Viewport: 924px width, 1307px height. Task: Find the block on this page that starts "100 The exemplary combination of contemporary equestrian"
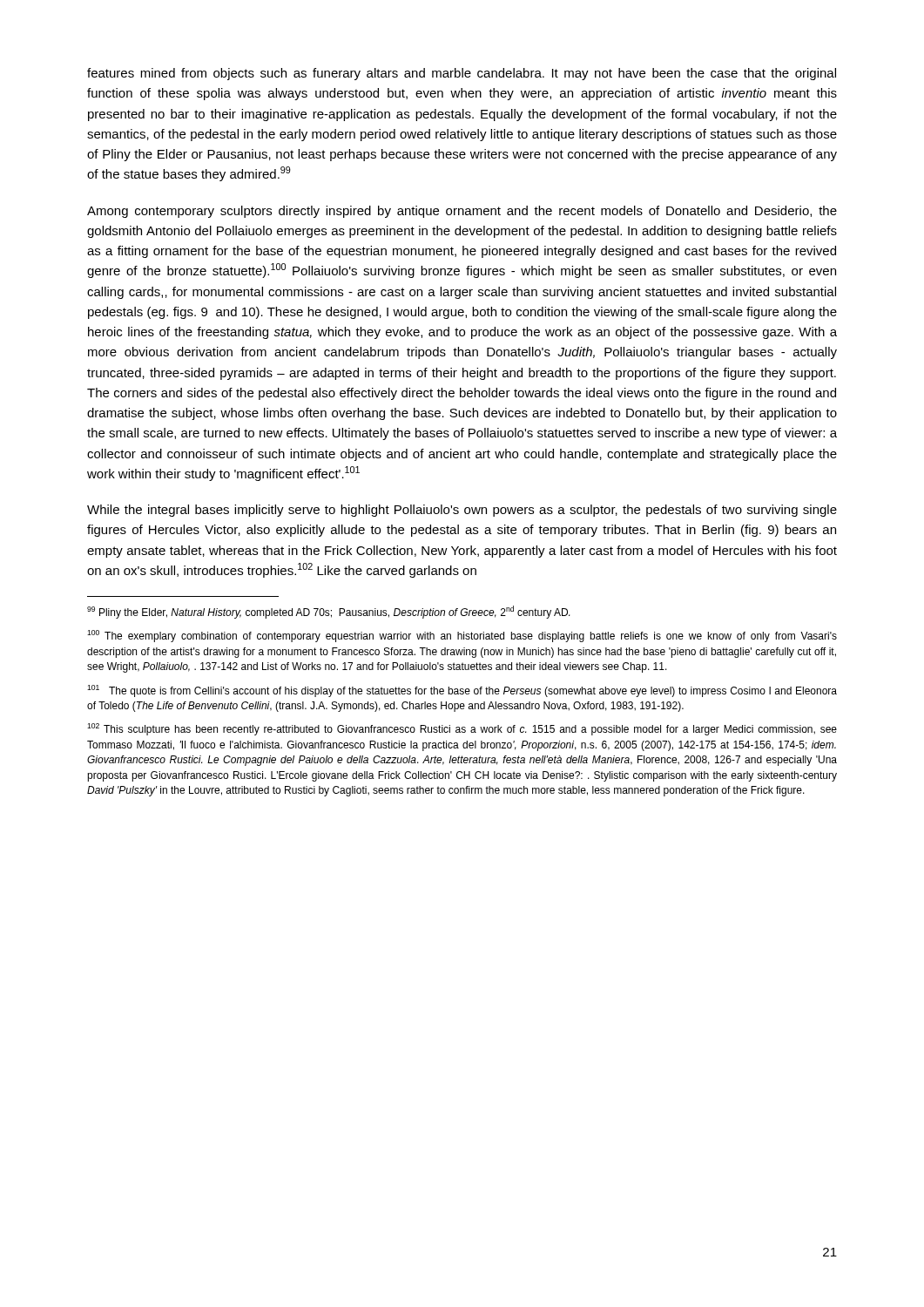coord(462,651)
